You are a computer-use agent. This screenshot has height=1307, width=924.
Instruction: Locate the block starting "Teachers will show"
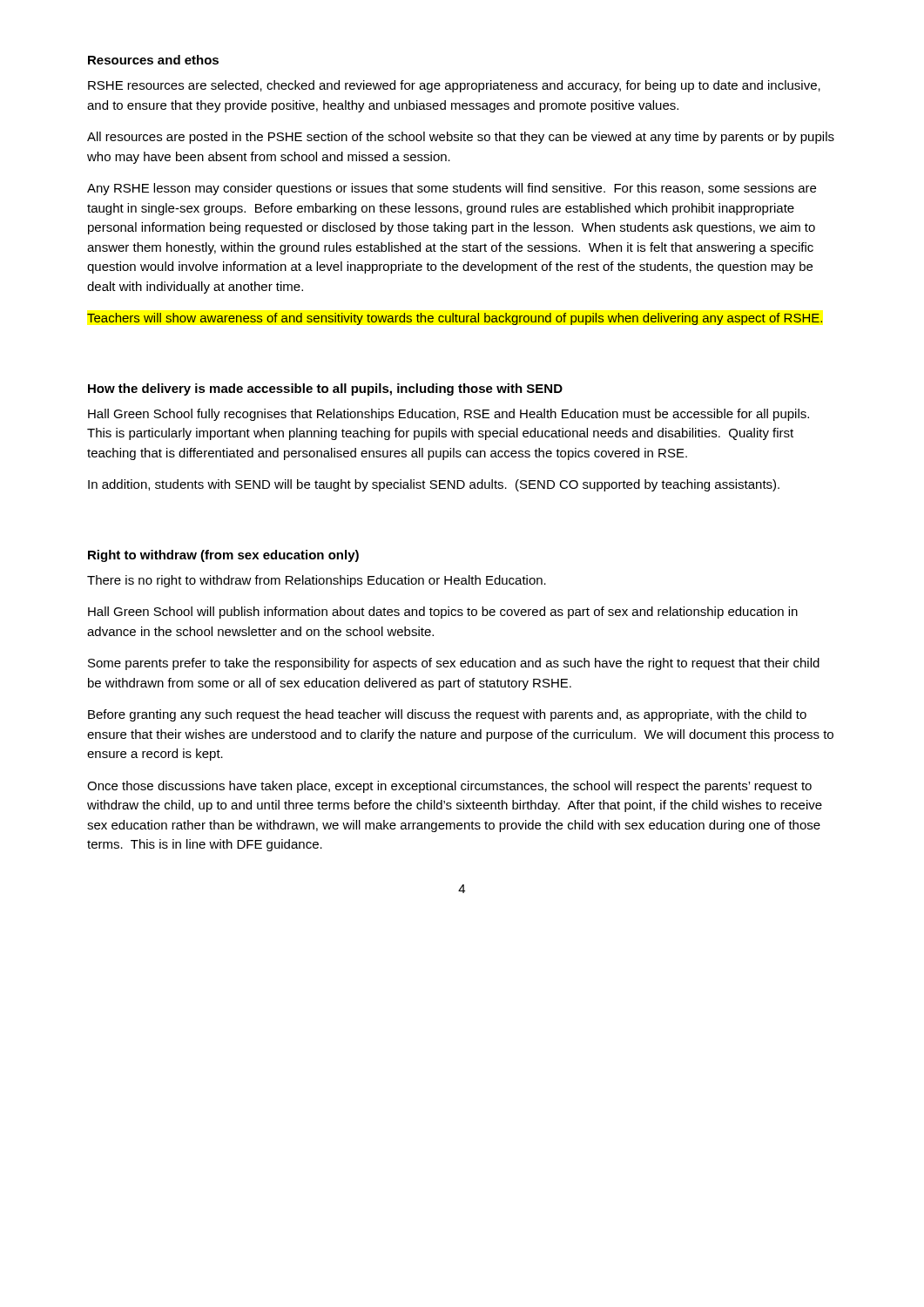[x=455, y=318]
